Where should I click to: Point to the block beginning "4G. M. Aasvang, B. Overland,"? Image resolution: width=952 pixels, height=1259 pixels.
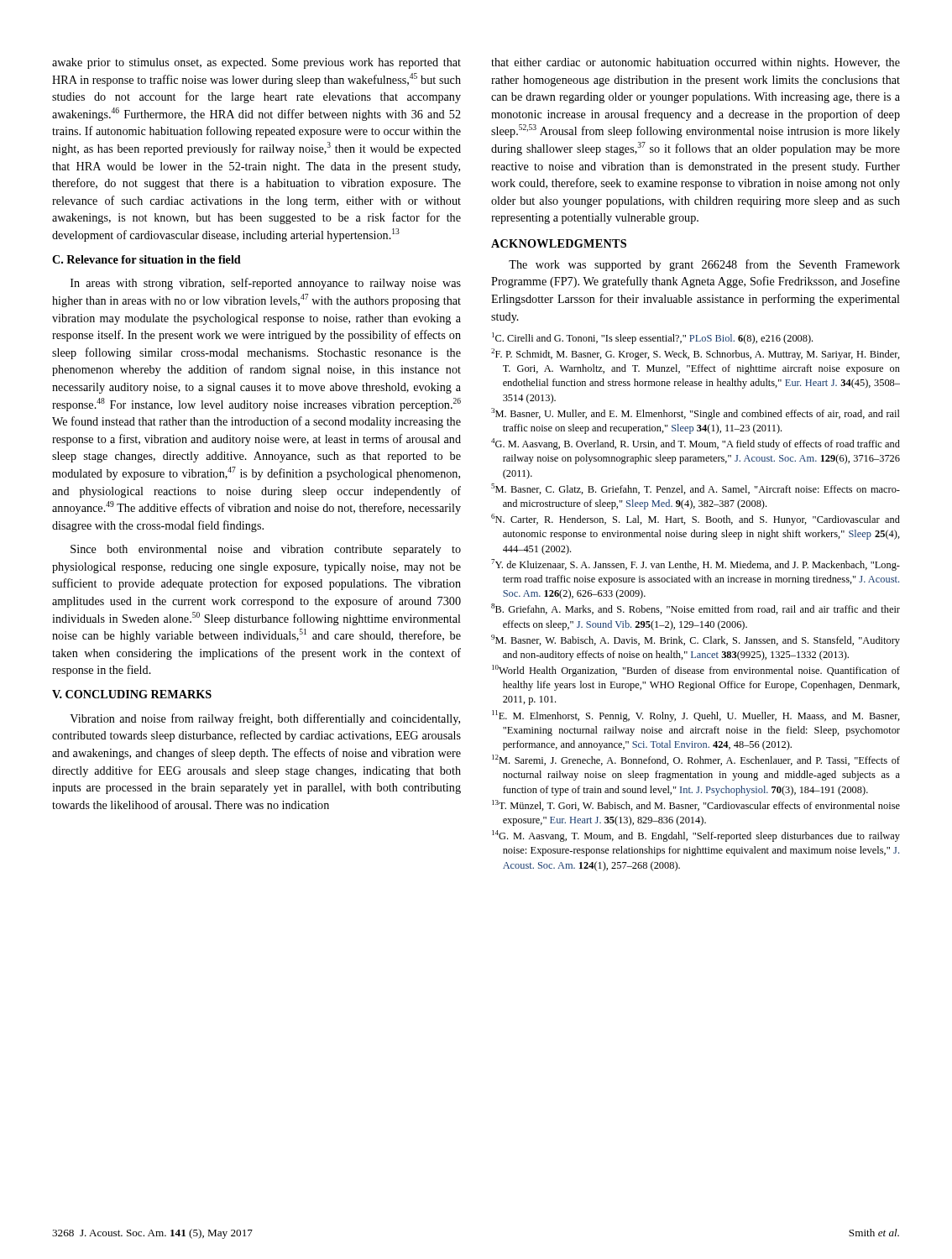pos(696,458)
